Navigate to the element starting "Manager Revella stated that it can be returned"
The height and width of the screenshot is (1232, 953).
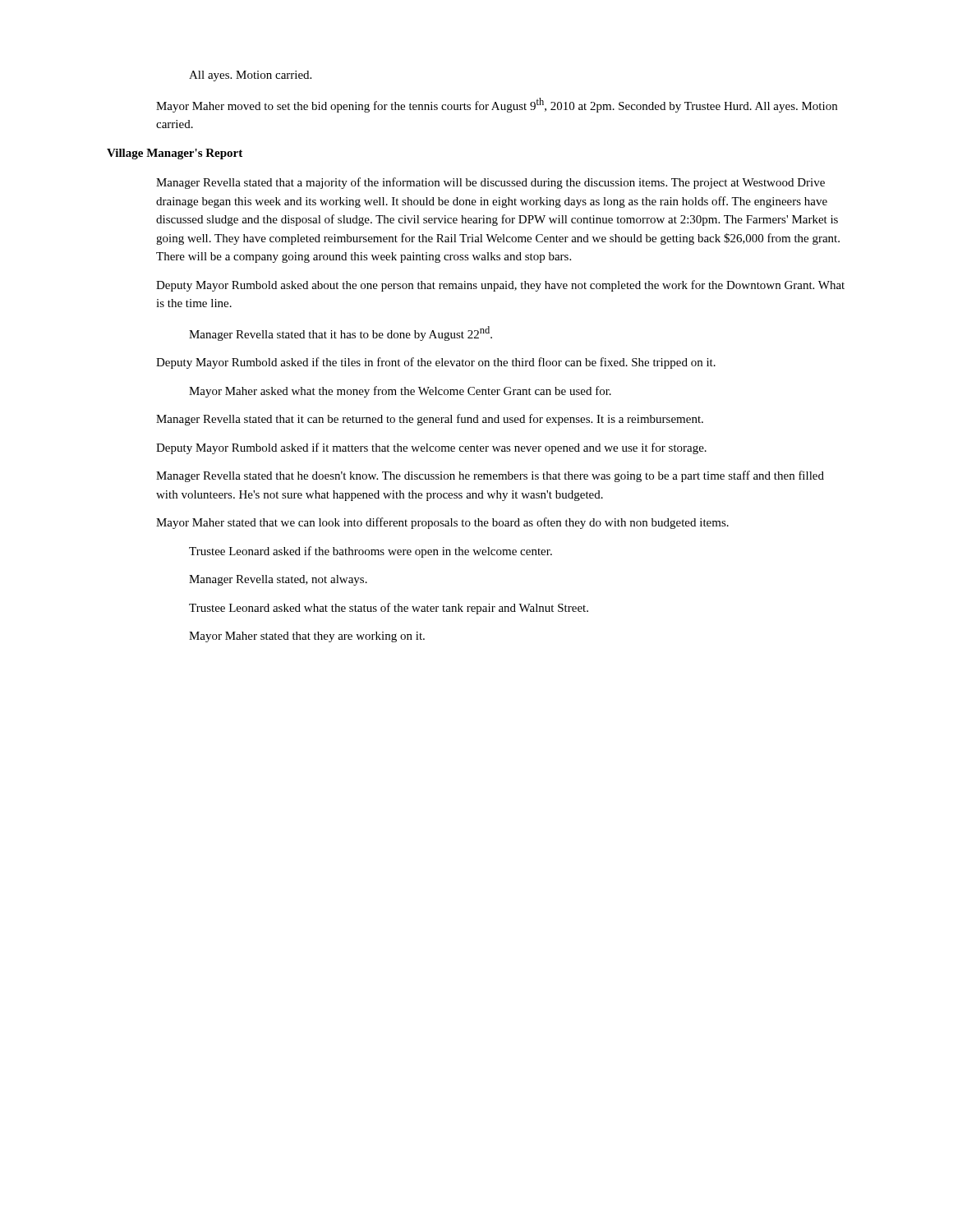click(x=501, y=419)
